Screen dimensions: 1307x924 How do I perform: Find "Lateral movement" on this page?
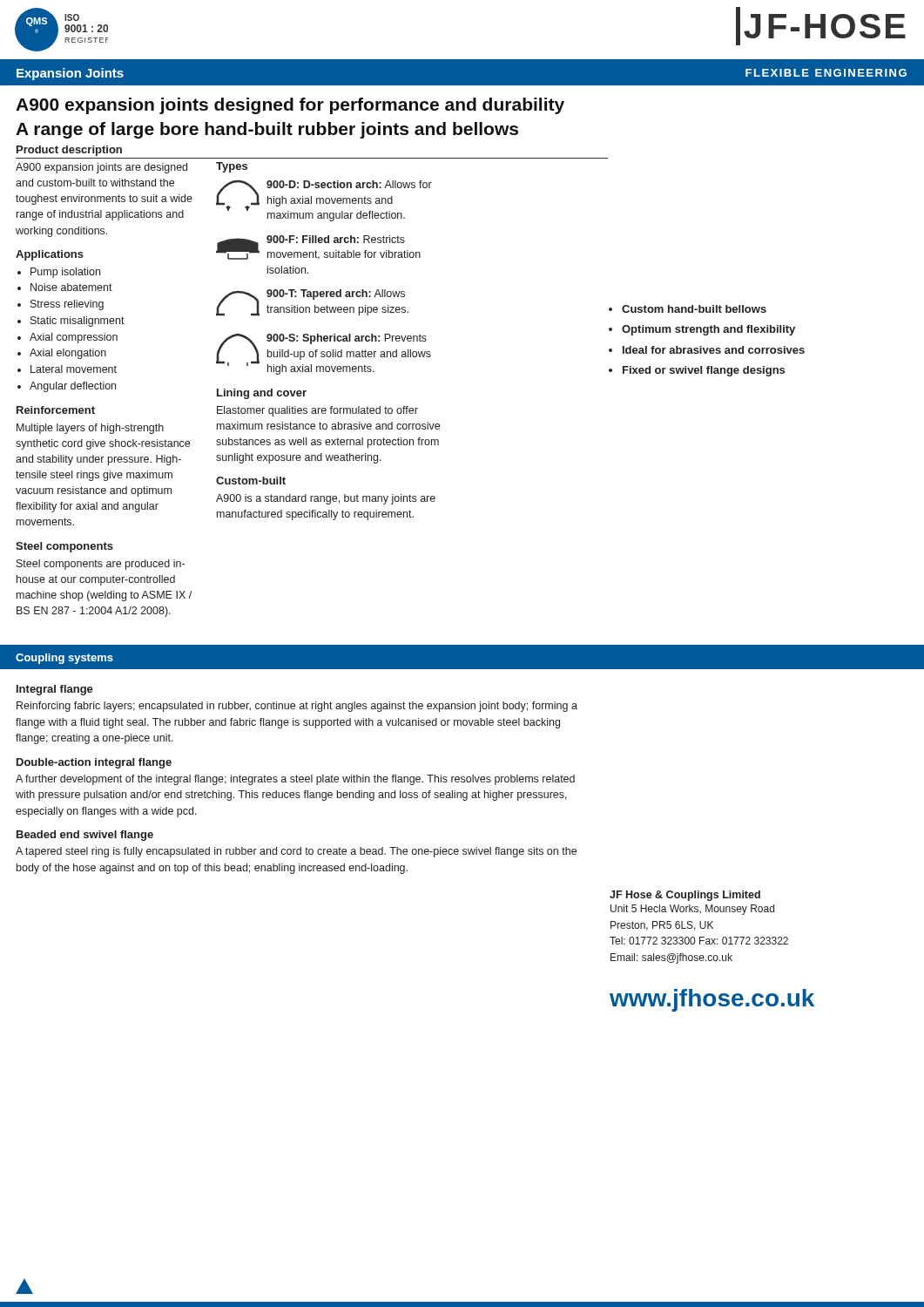coord(73,370)
